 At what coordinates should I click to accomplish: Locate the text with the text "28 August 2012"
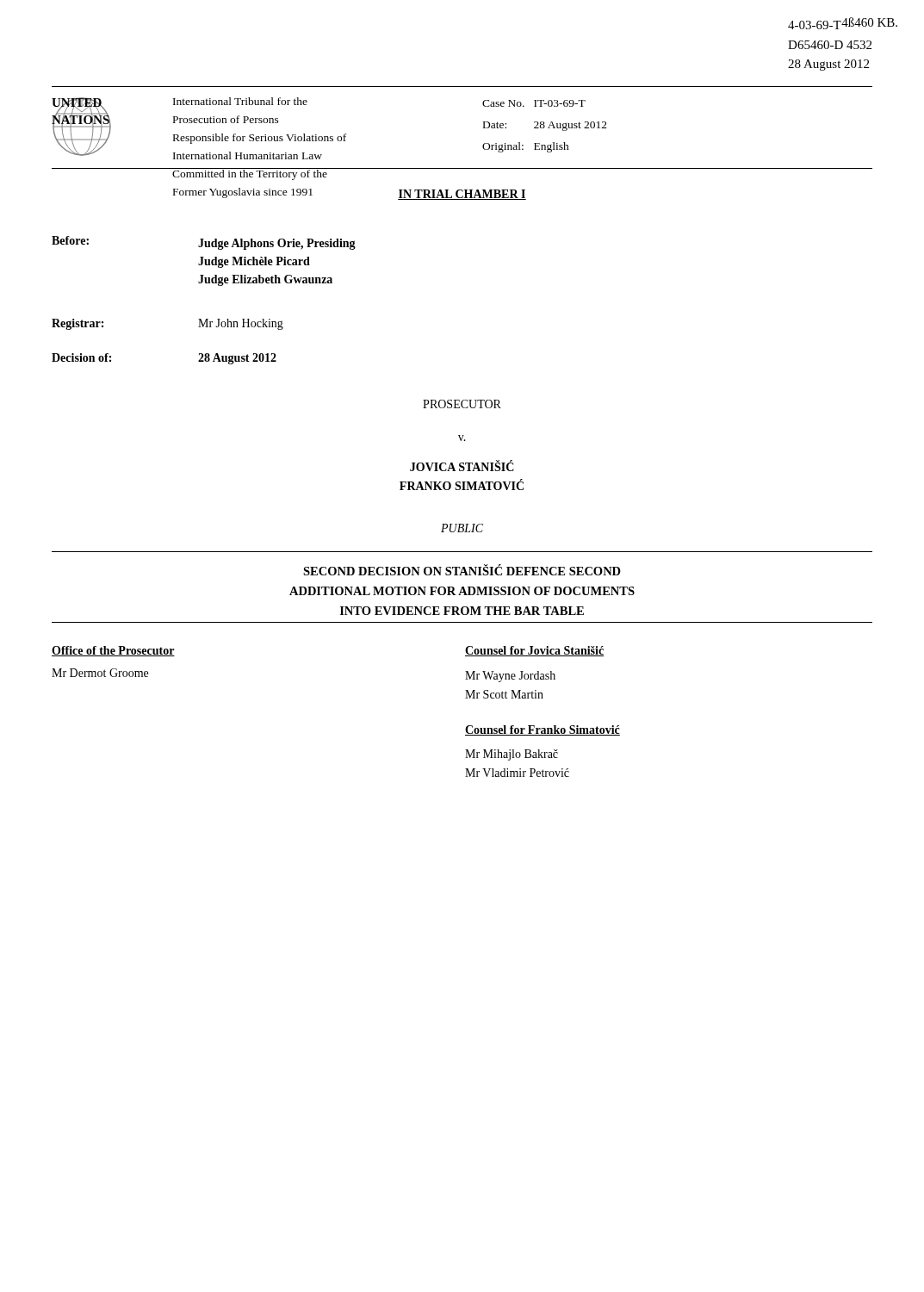[237, 358]
